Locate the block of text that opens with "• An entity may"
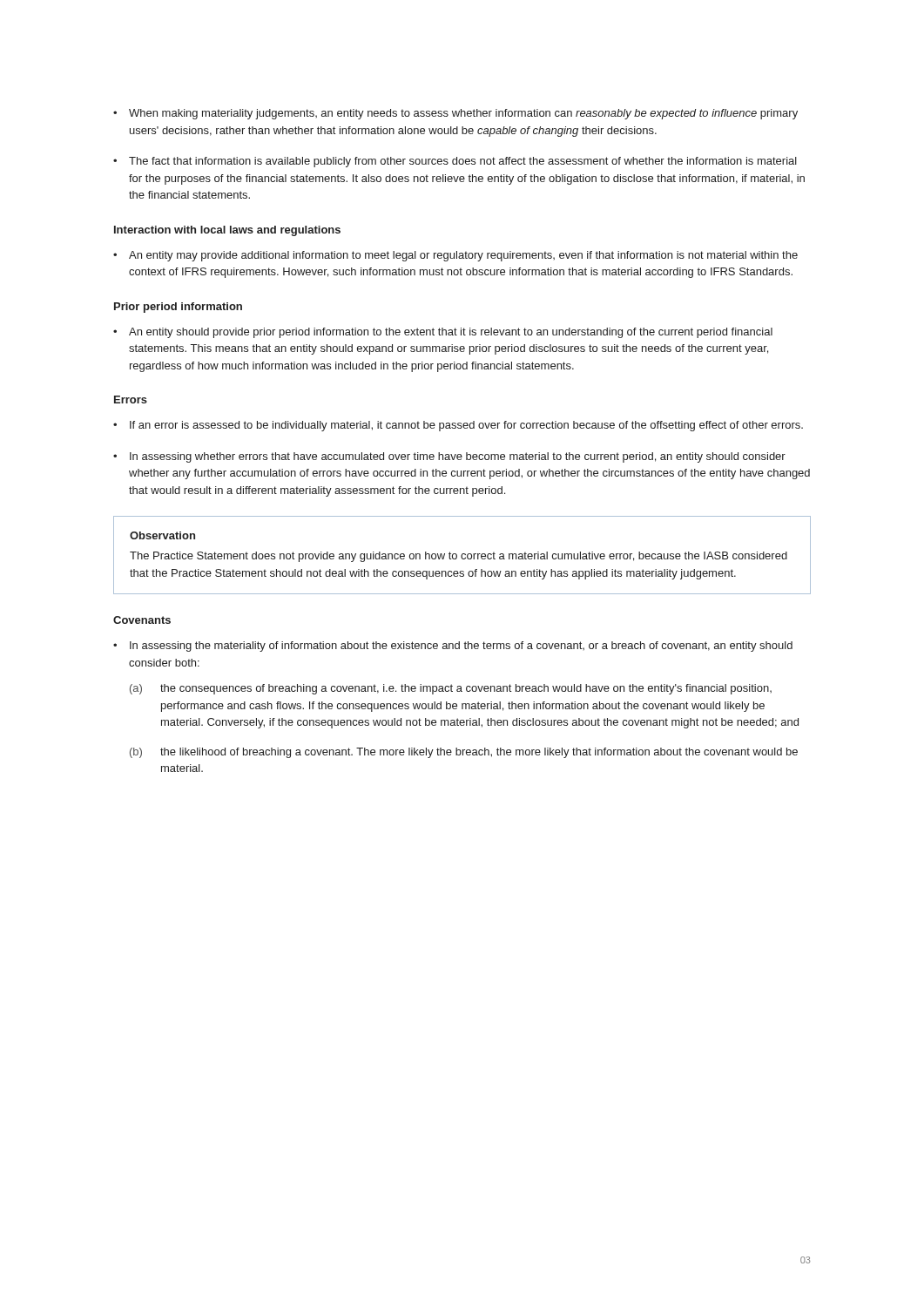Image resolution: width=924 pixels, height=1307 pixels. click(x=462, y=263)
